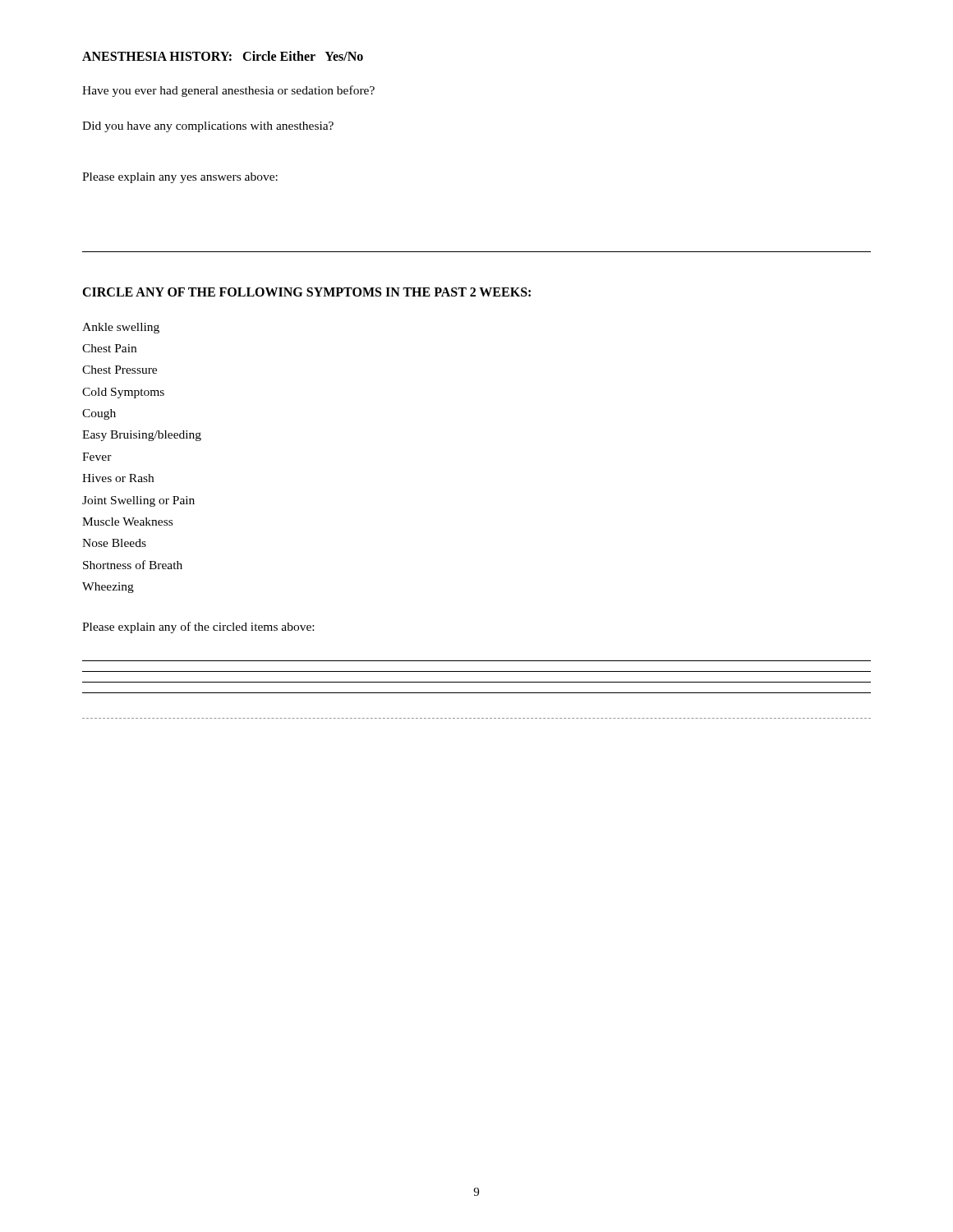Find the passage starting "Cold Symptoms"

coord(123,391)
